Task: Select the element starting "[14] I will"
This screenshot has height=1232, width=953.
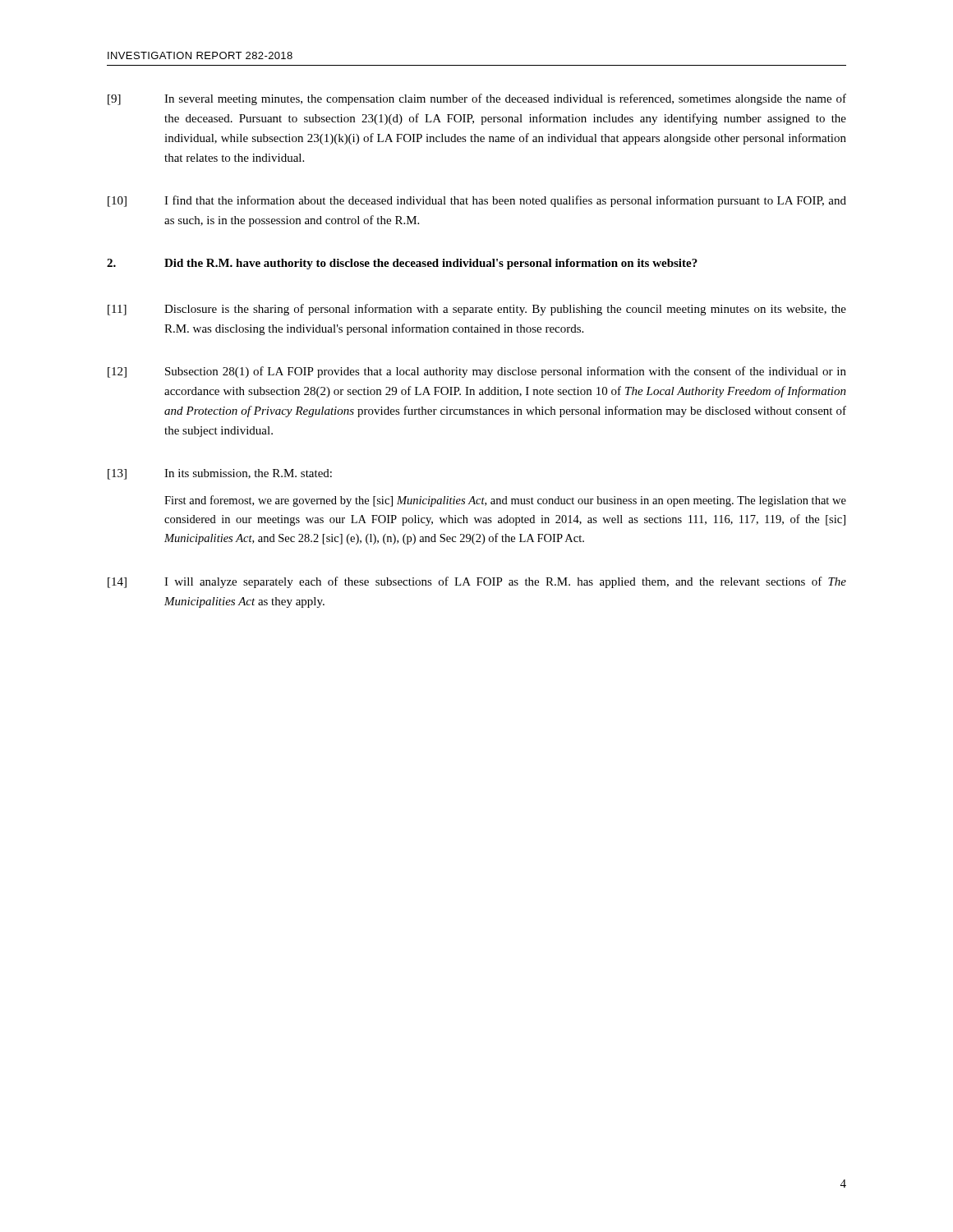Action: click(476, 591)
